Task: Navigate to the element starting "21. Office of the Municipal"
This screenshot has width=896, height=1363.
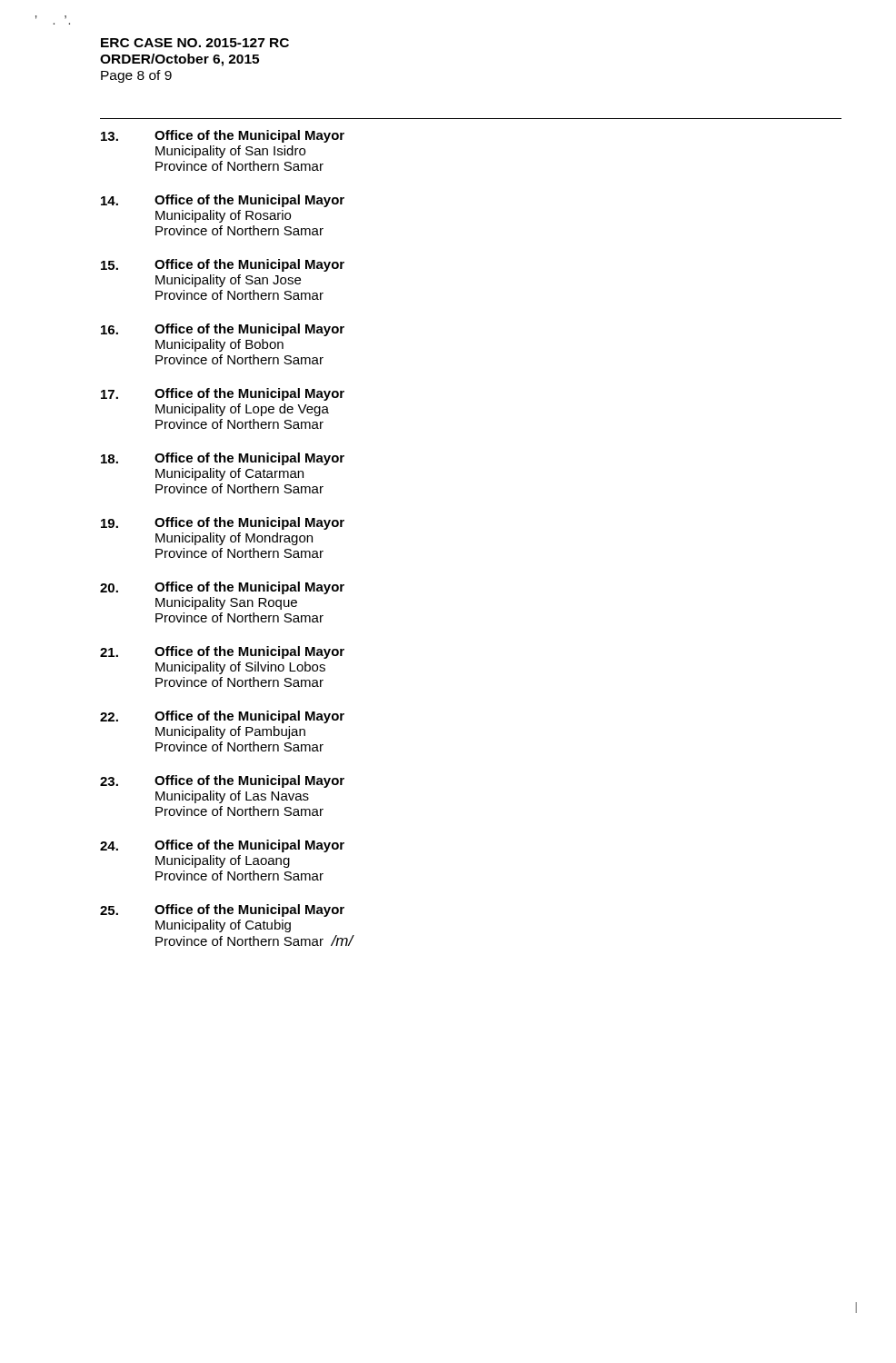Action: [x=222, y=667]
